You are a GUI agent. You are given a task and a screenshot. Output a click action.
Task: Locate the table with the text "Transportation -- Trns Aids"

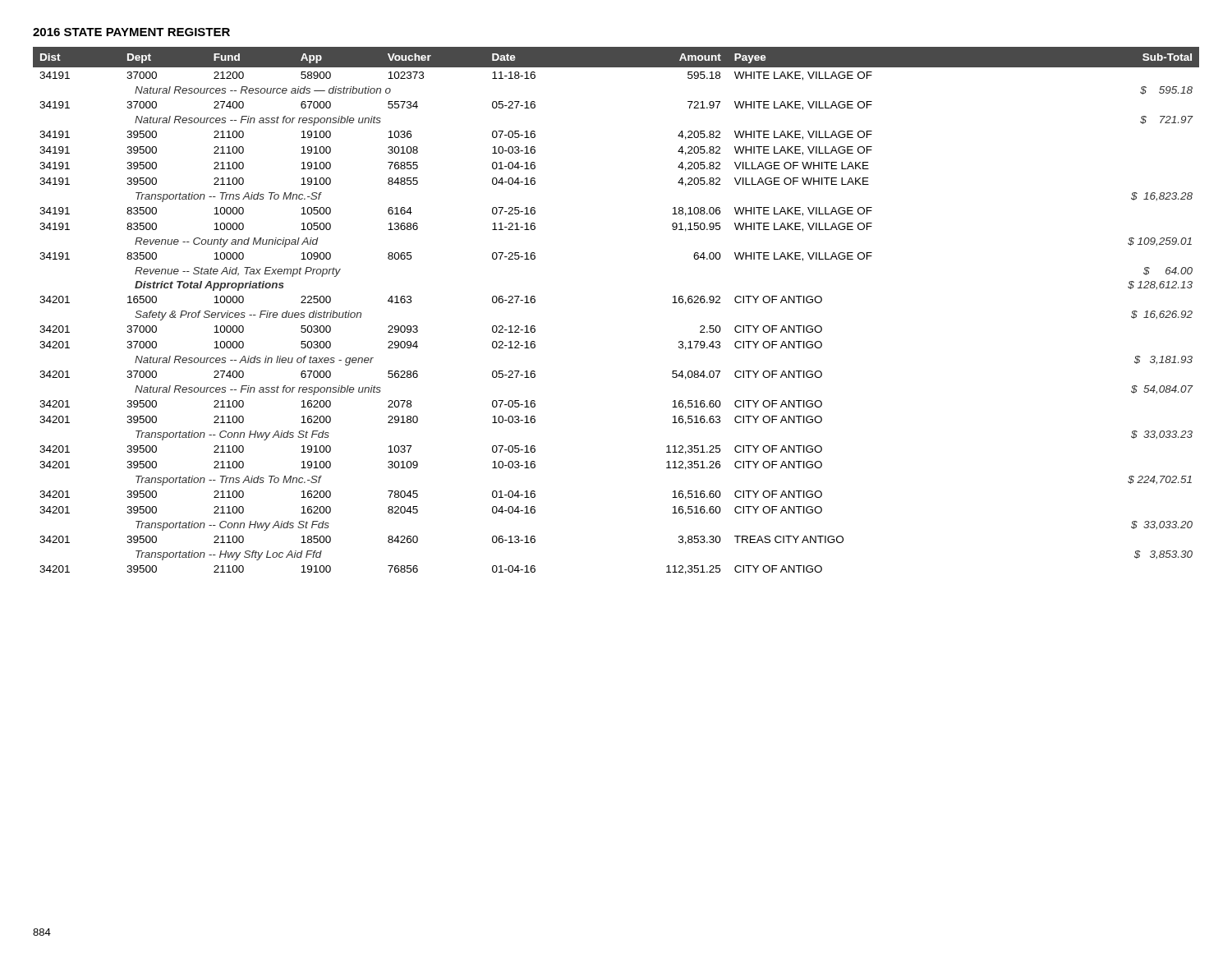tap(616, 312)
